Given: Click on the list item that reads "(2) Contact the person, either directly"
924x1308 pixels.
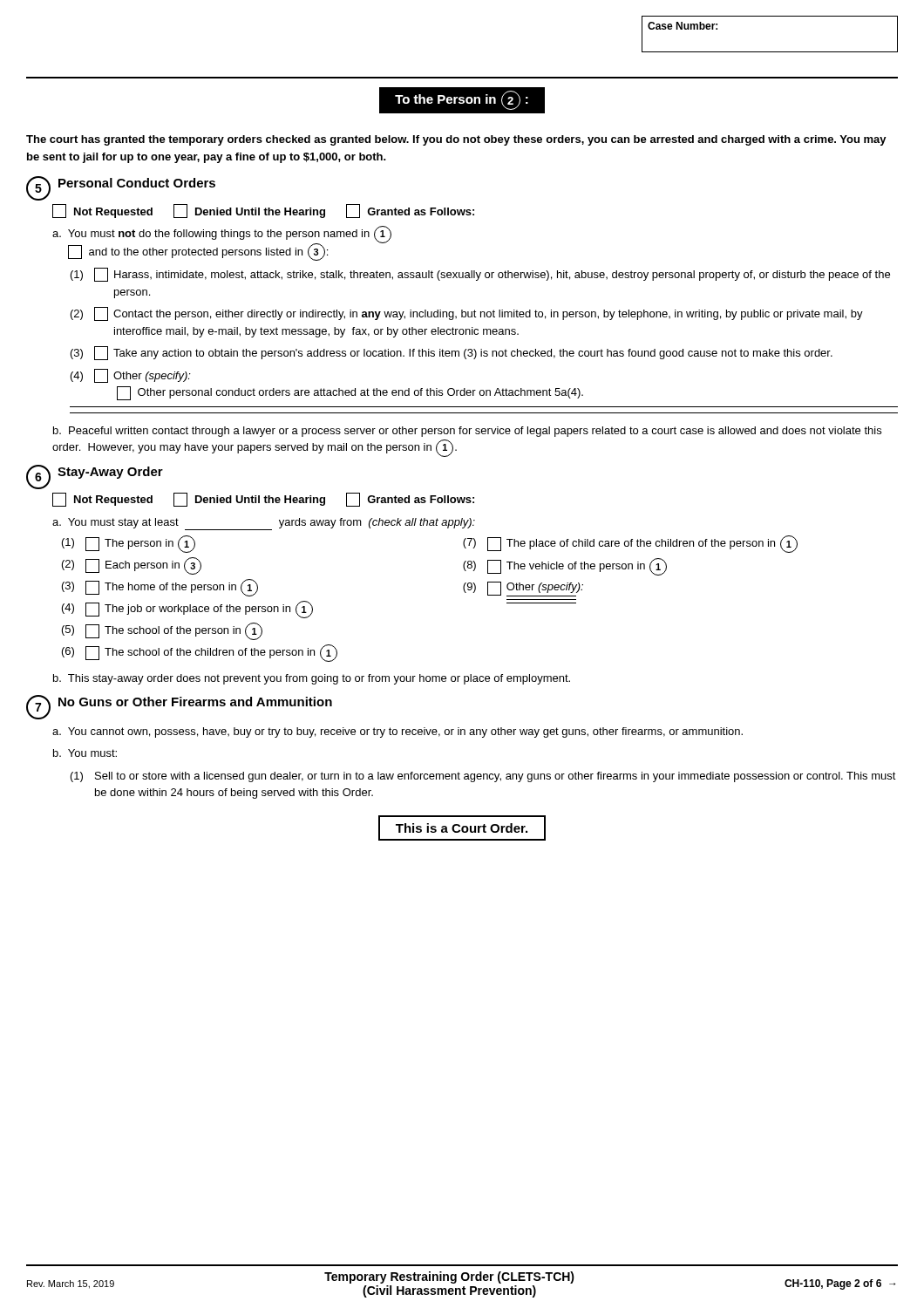Looking at the screenshot, I should [484, 322].
